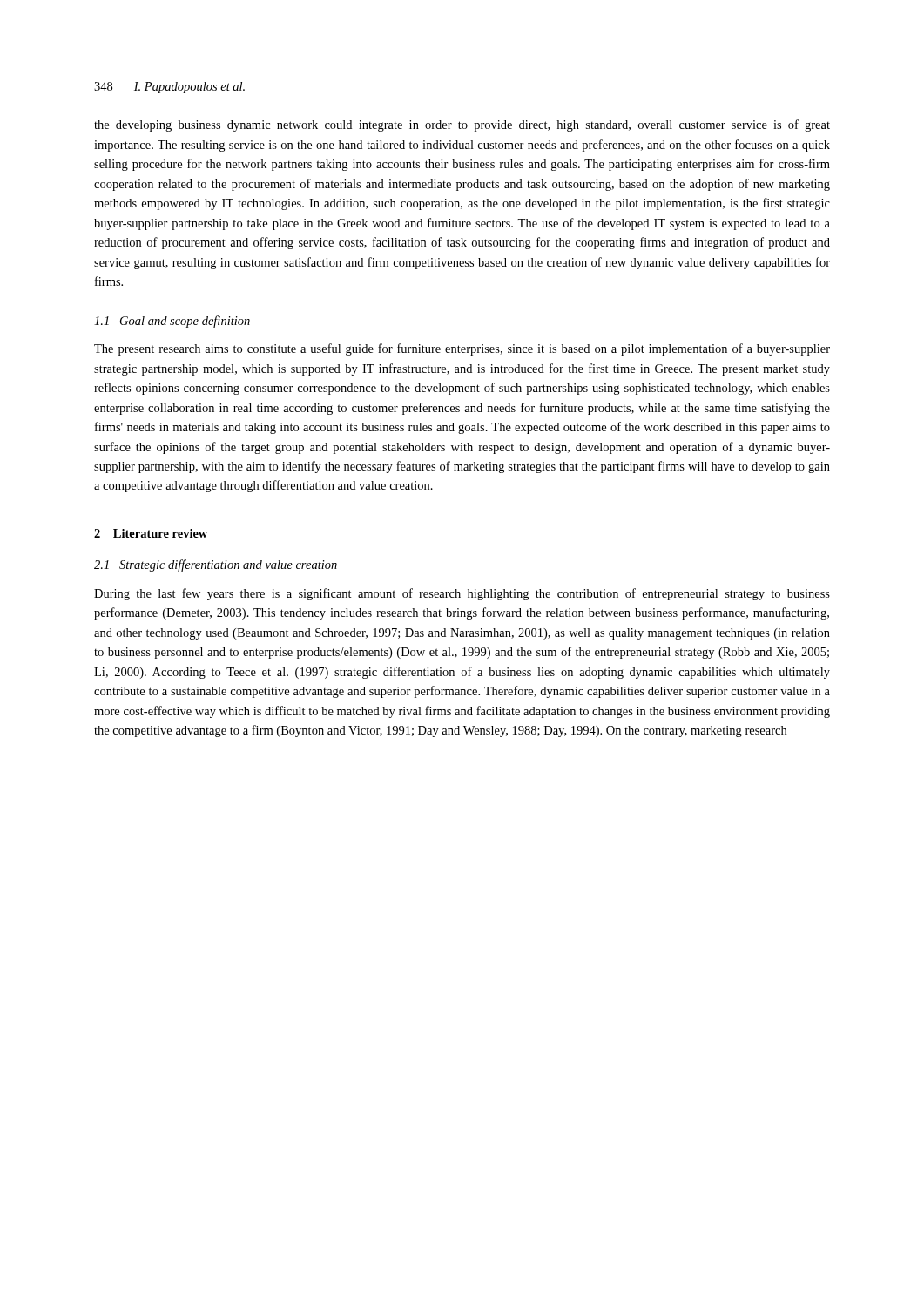This screenshot has height=1307, width=924.
Task: Locate the region starting "During the last few years there is a"
Action: [462, 662]
